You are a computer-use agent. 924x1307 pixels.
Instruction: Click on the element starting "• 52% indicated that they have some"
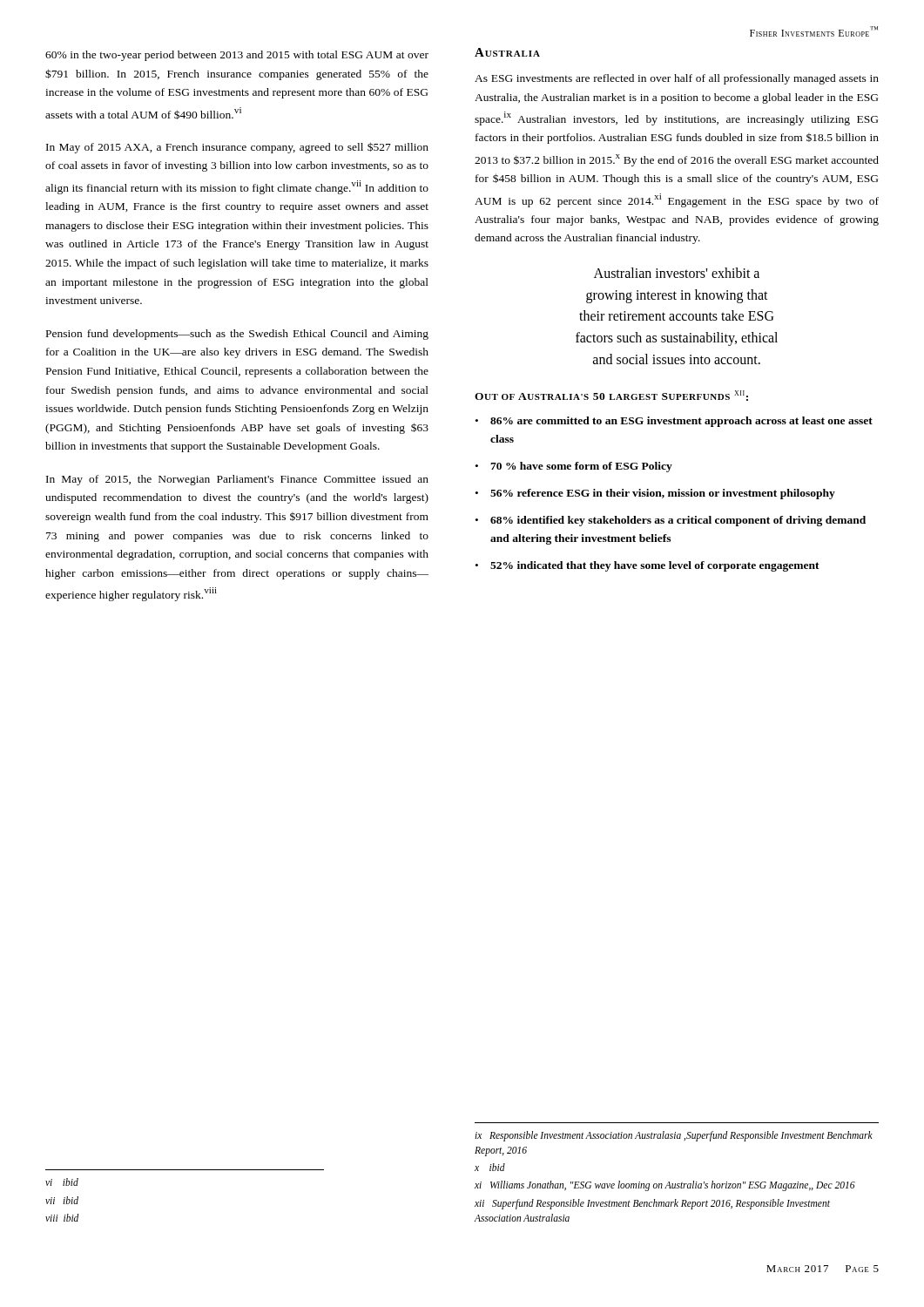[677, 566]
